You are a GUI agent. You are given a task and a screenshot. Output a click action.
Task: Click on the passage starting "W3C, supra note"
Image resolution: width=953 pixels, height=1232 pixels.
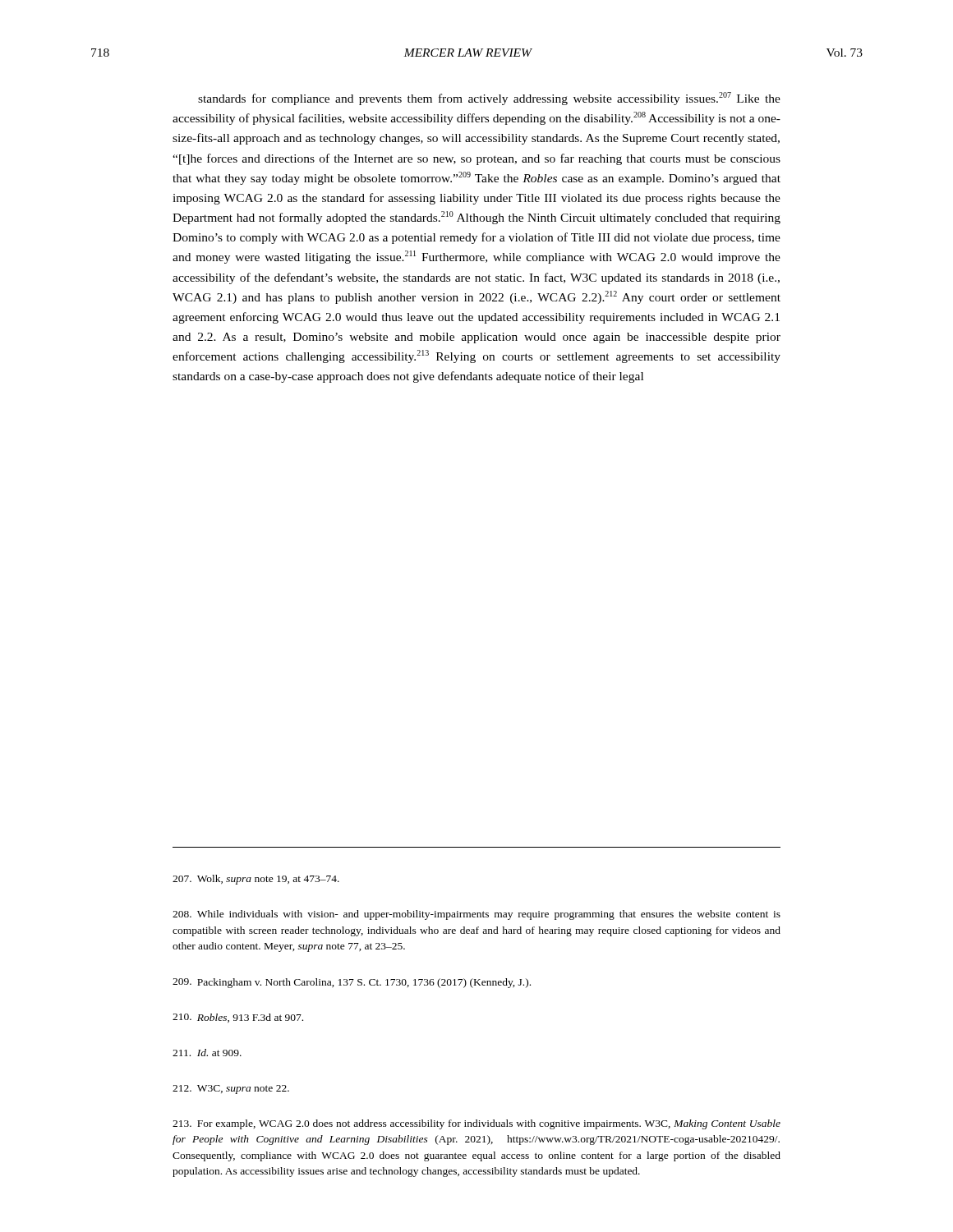[231, 1080]
